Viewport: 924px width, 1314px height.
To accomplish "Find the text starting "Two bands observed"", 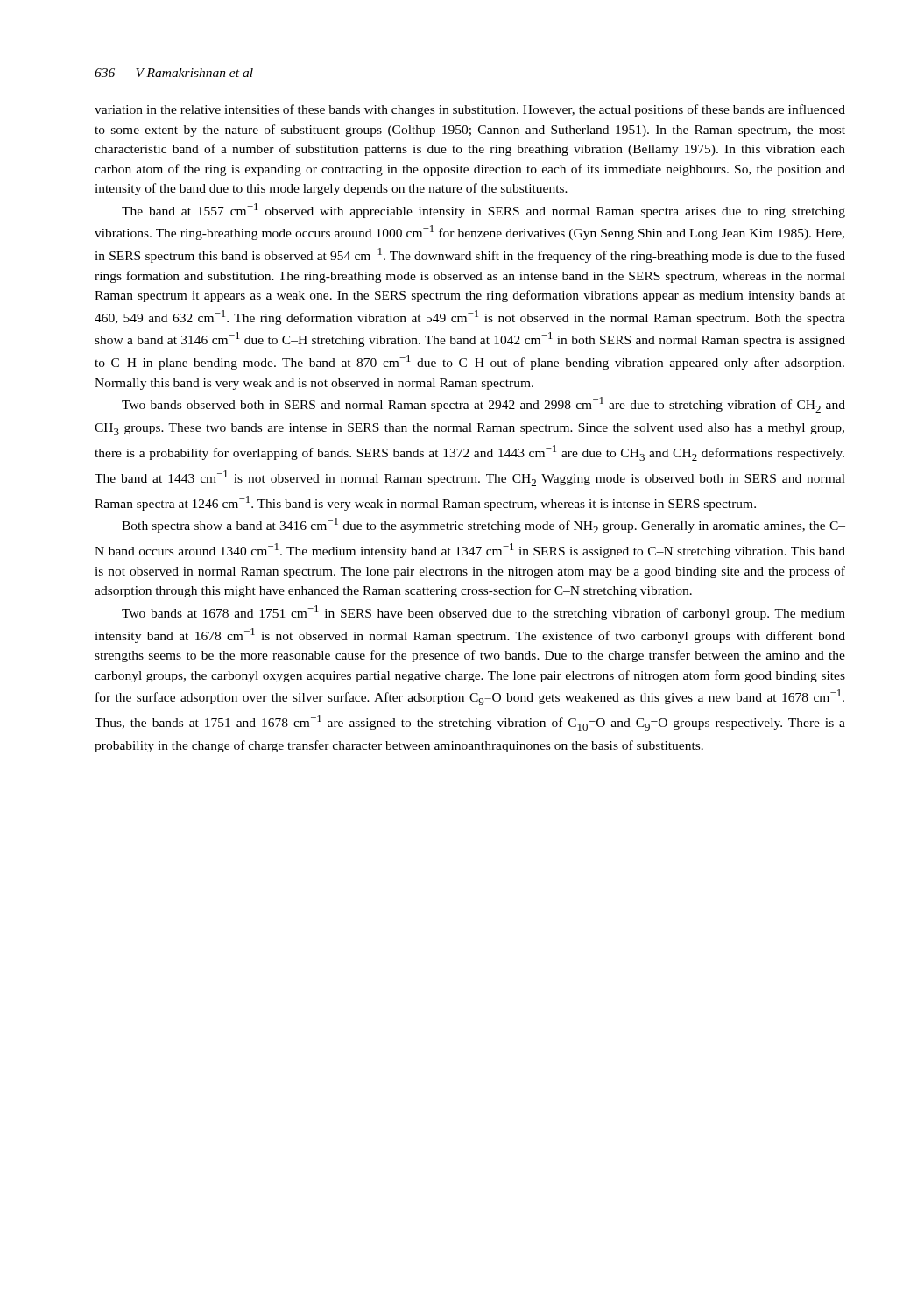I will coord(470,453).
